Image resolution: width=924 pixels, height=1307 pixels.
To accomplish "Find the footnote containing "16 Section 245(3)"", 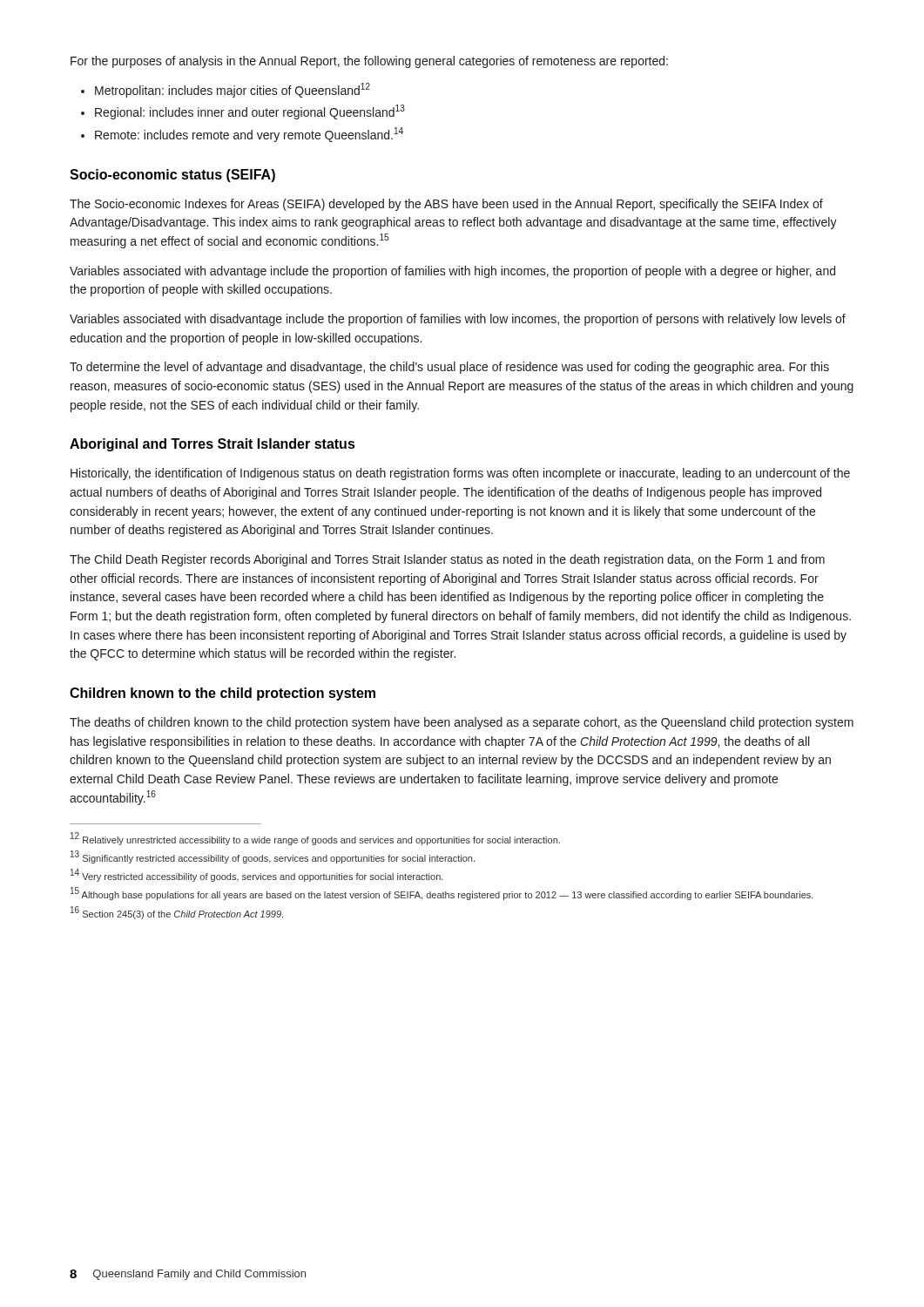I will [177, 913].
